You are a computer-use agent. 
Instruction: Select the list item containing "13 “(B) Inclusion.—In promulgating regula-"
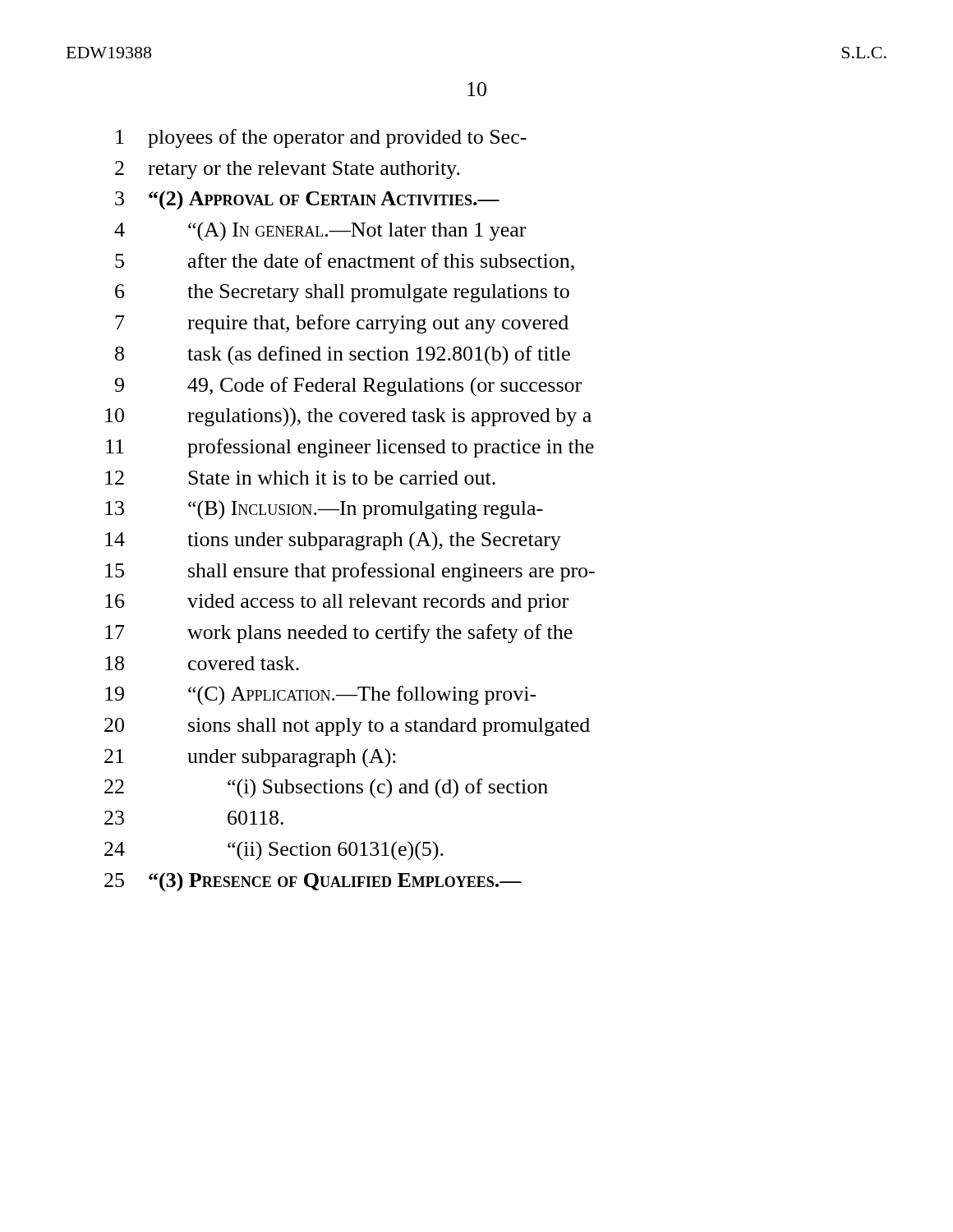476,509
